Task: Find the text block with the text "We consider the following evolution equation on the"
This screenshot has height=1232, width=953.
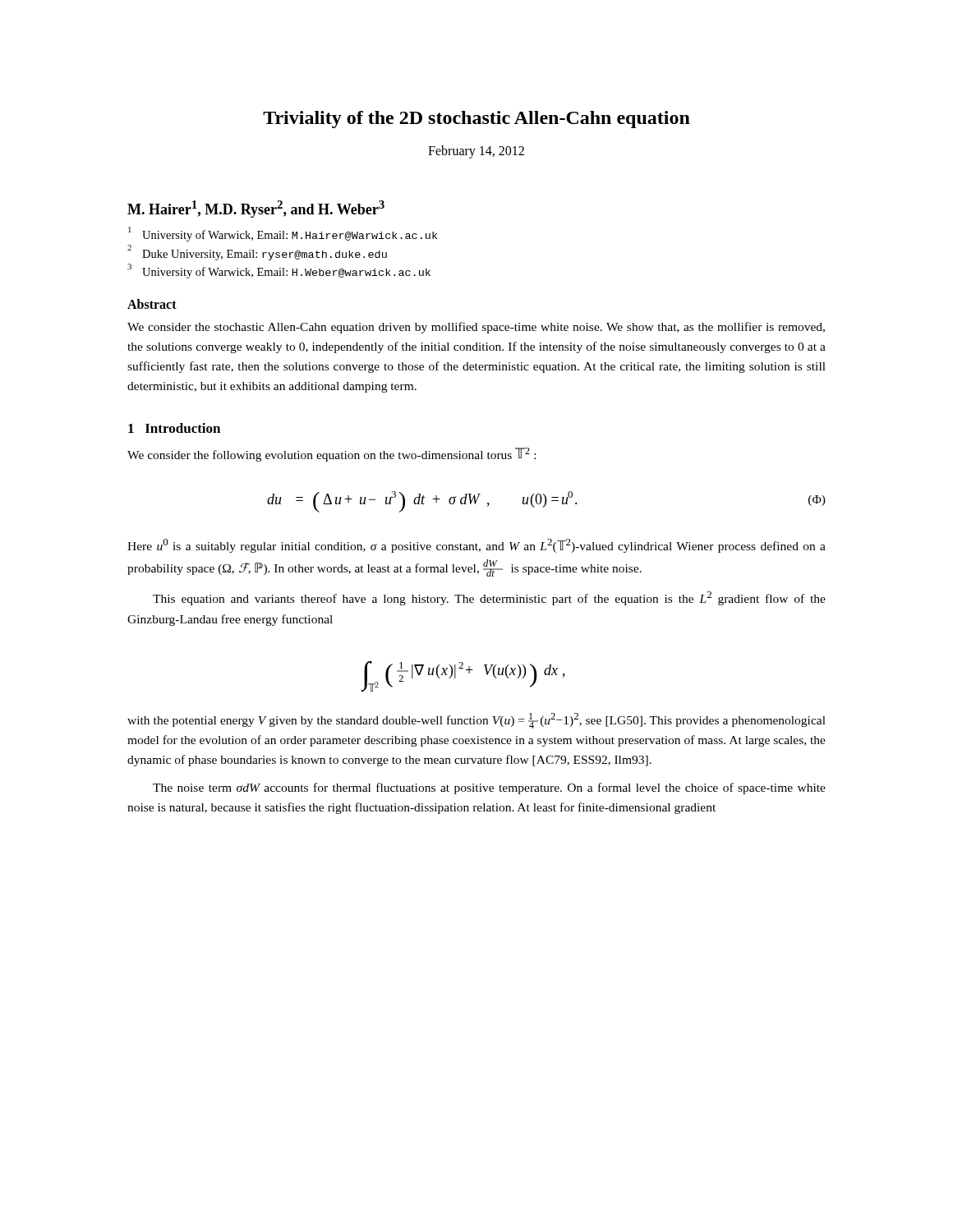Action: (x=332, y=453)
